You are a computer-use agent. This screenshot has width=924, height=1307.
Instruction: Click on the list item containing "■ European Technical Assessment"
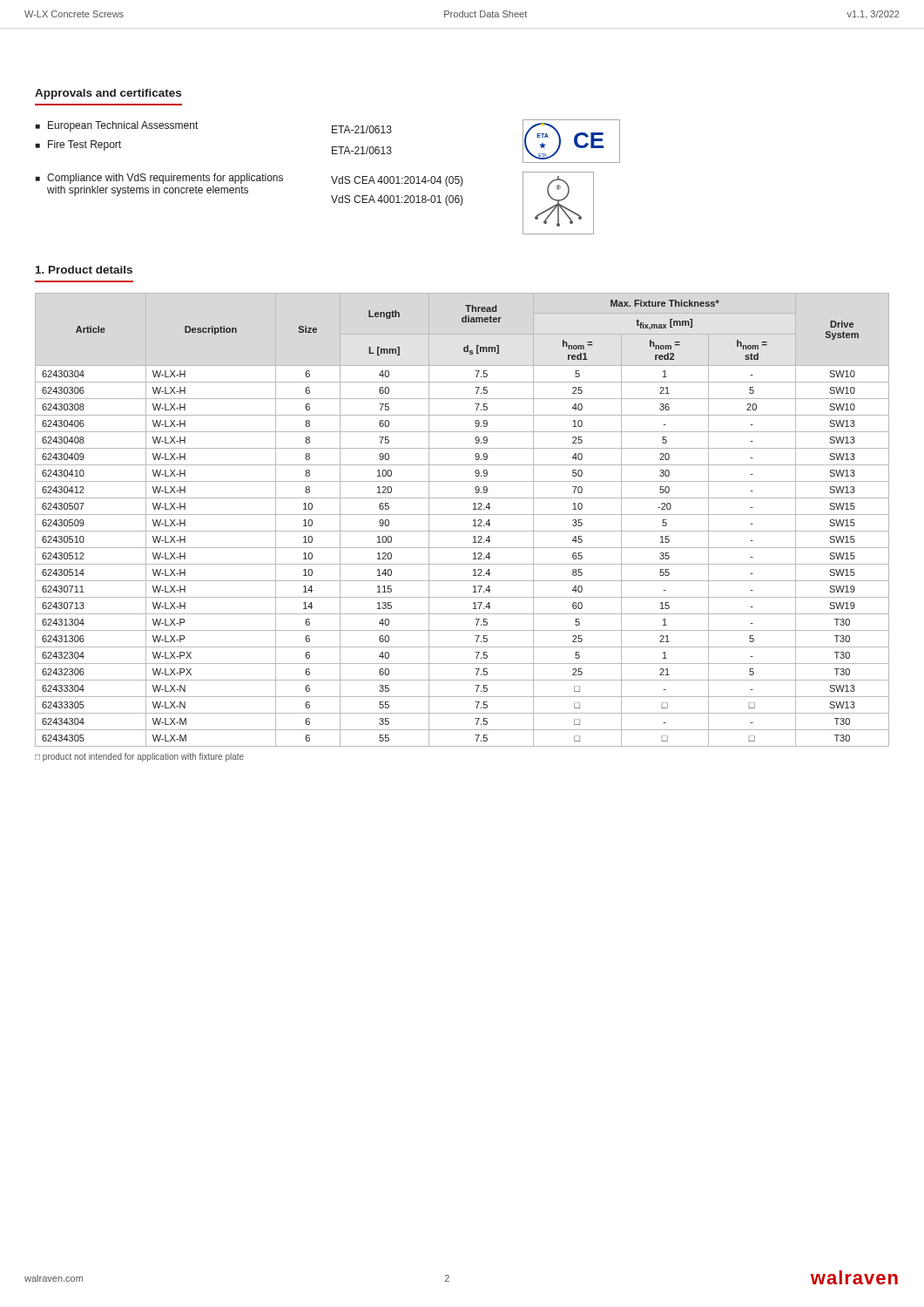tap(116, 125)
